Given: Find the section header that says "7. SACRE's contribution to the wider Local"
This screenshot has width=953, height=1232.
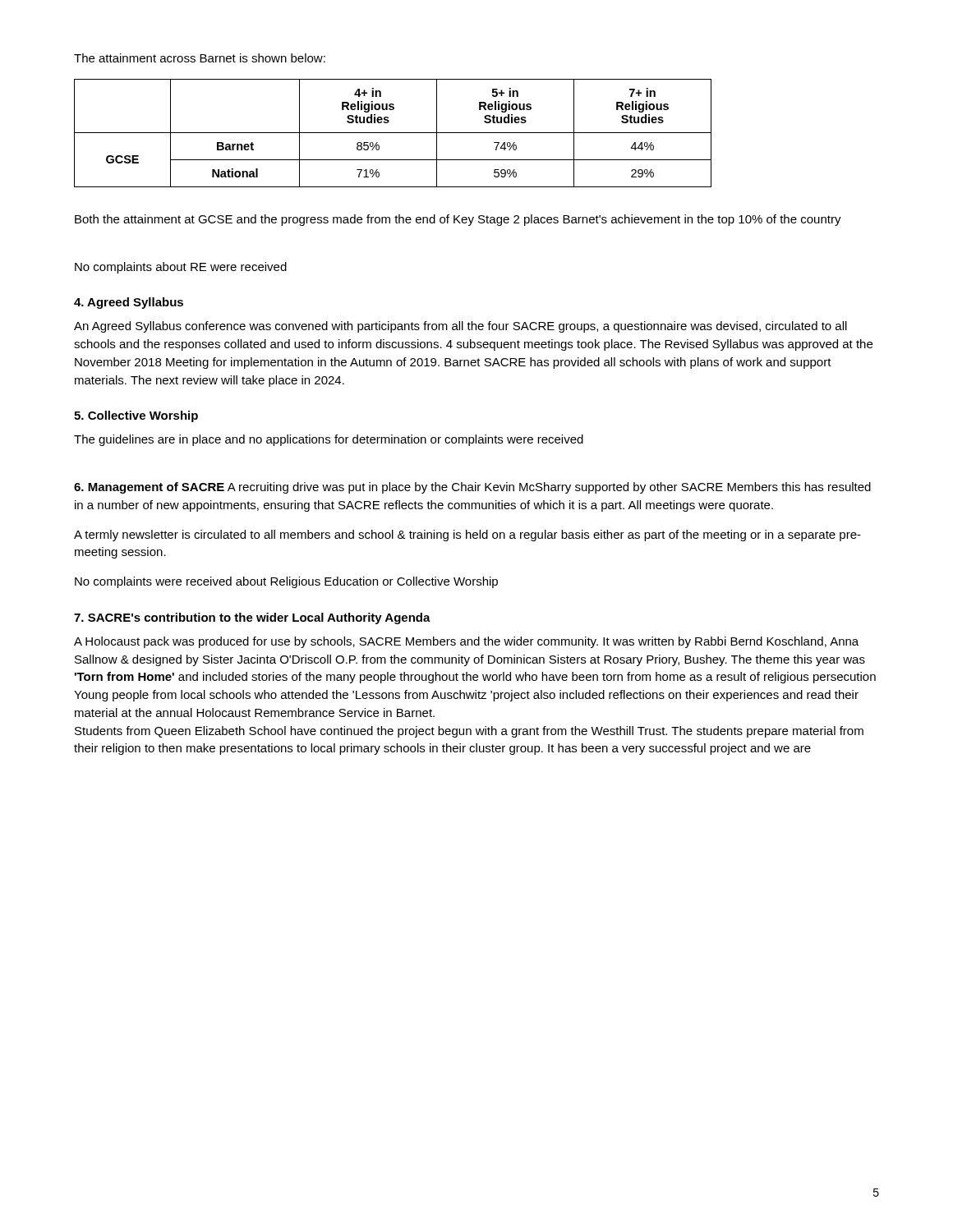Looking at the screenshot, I should [252, 617].
